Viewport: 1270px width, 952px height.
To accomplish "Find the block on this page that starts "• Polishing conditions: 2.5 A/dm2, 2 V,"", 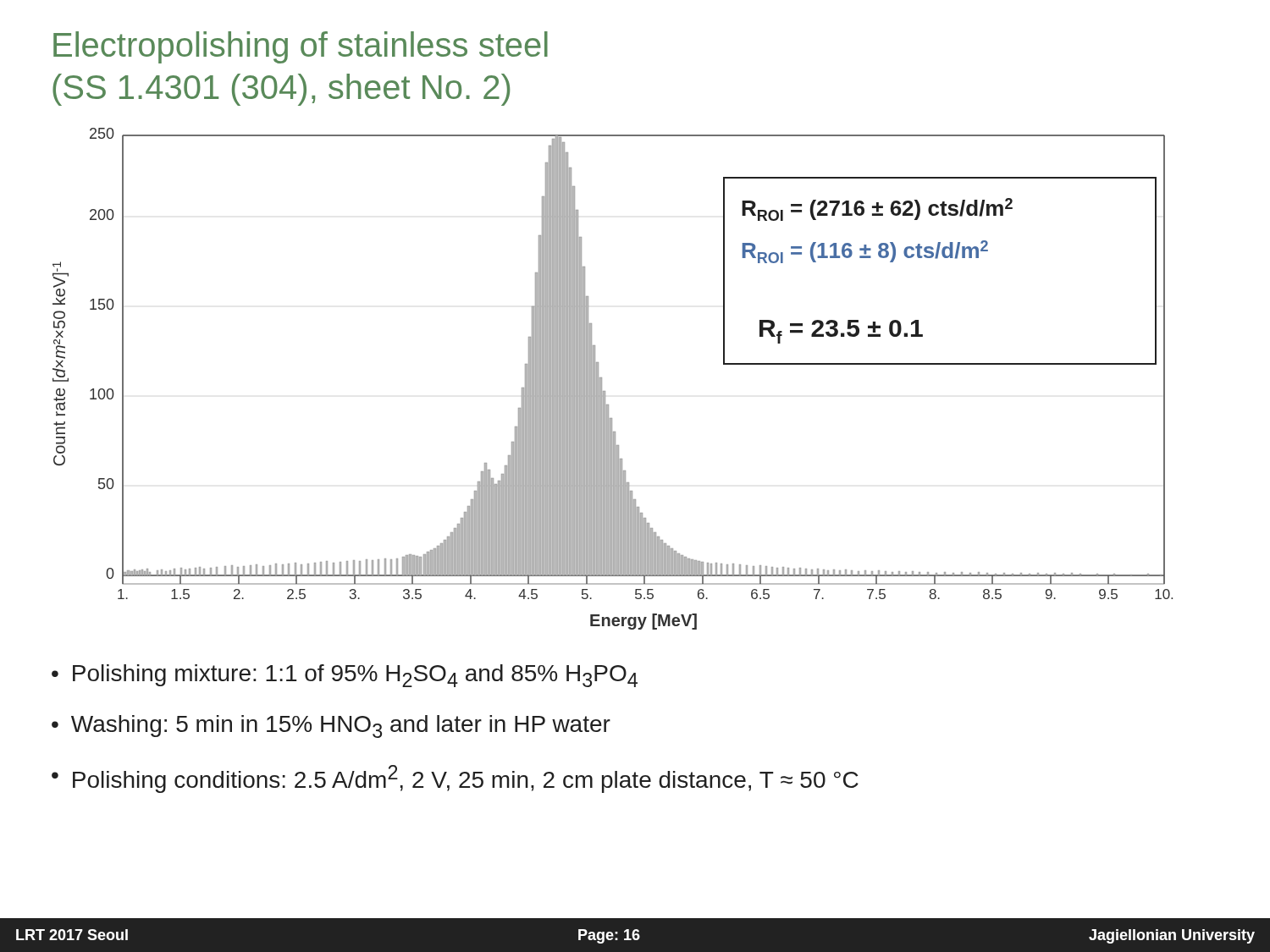I will tap(455, 778).
